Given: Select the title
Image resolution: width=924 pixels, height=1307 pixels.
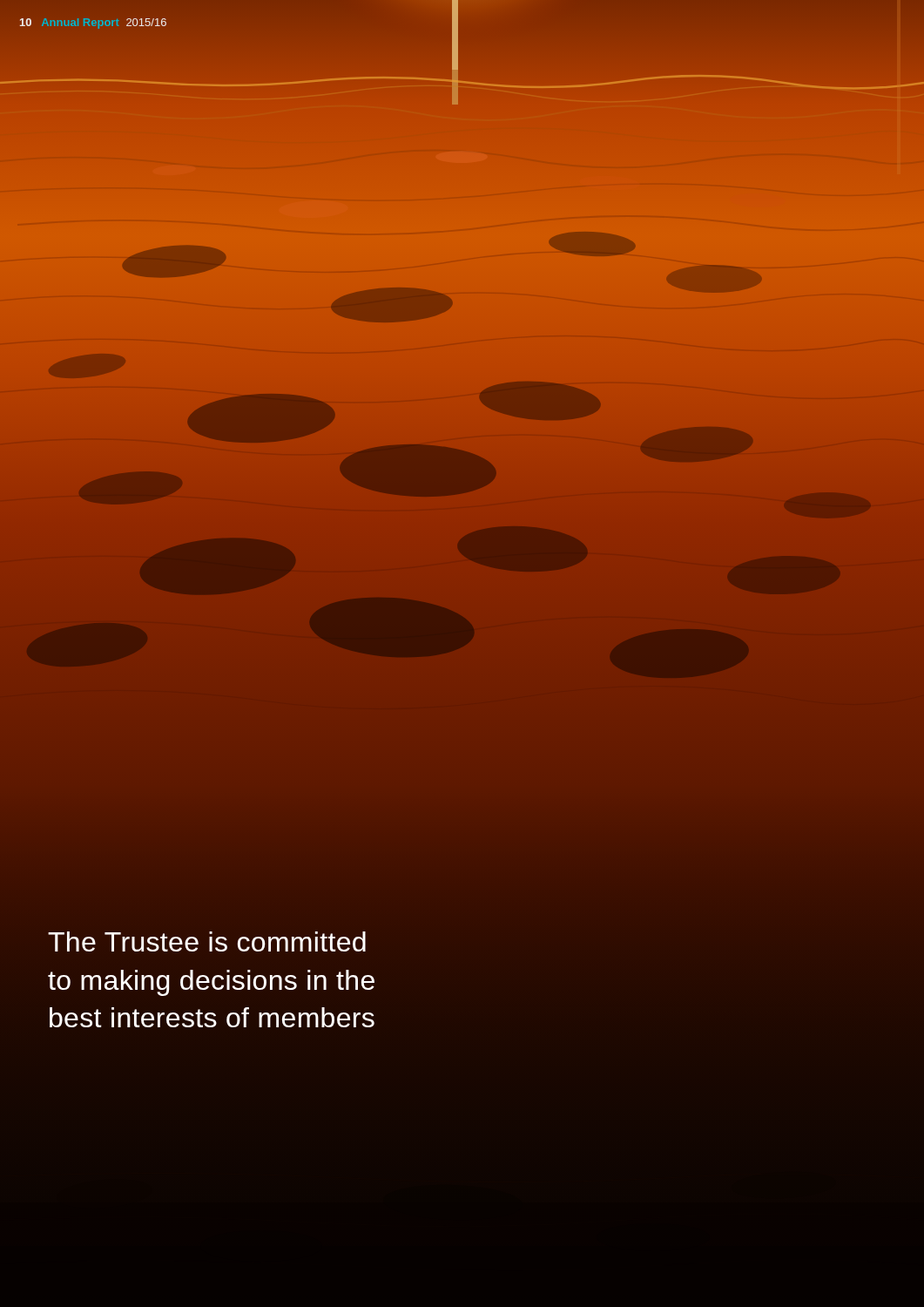Looking at the screenshot, I should pyautogui.click(x=231, y=980).
